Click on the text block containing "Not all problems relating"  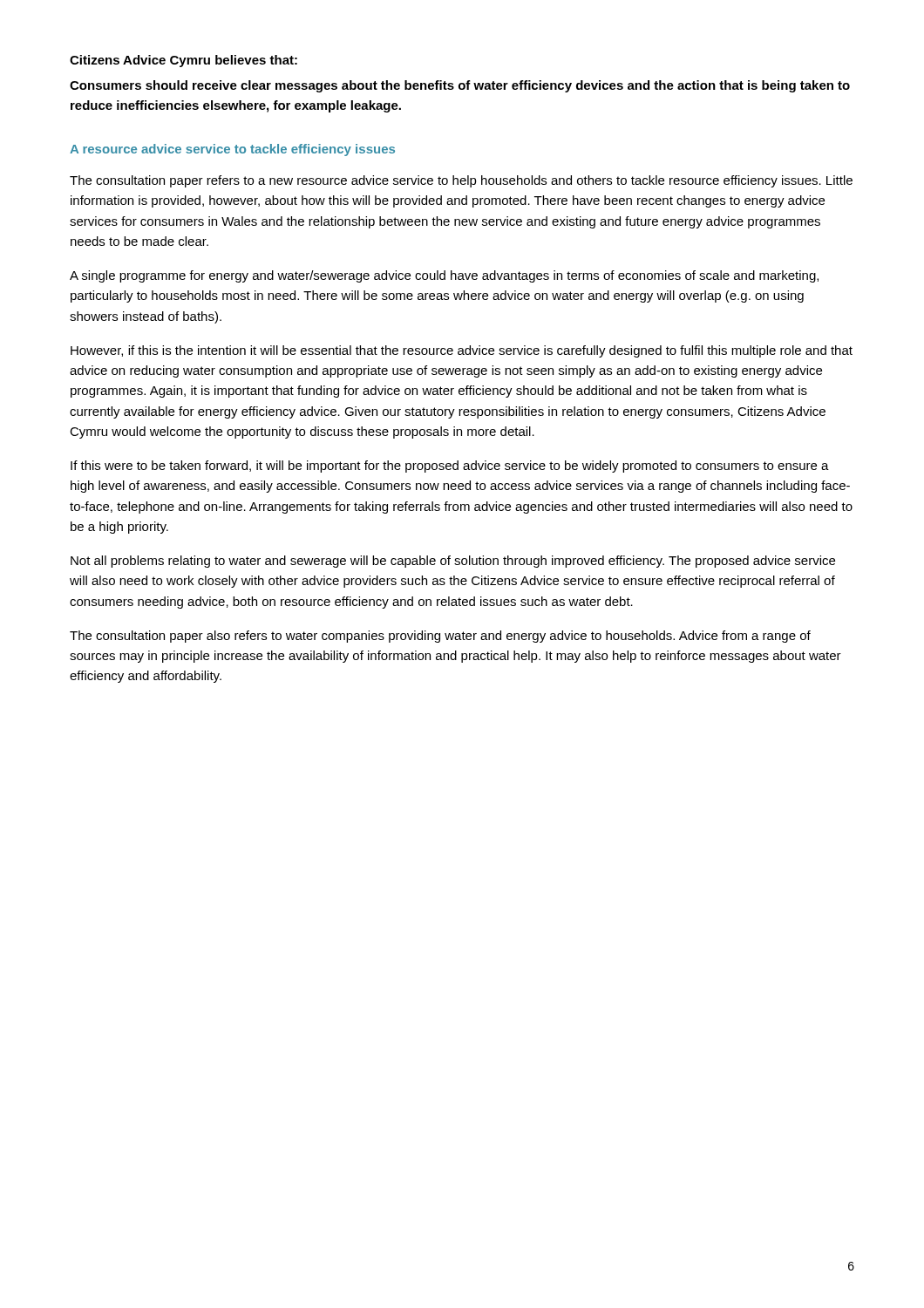click(453, 581)
